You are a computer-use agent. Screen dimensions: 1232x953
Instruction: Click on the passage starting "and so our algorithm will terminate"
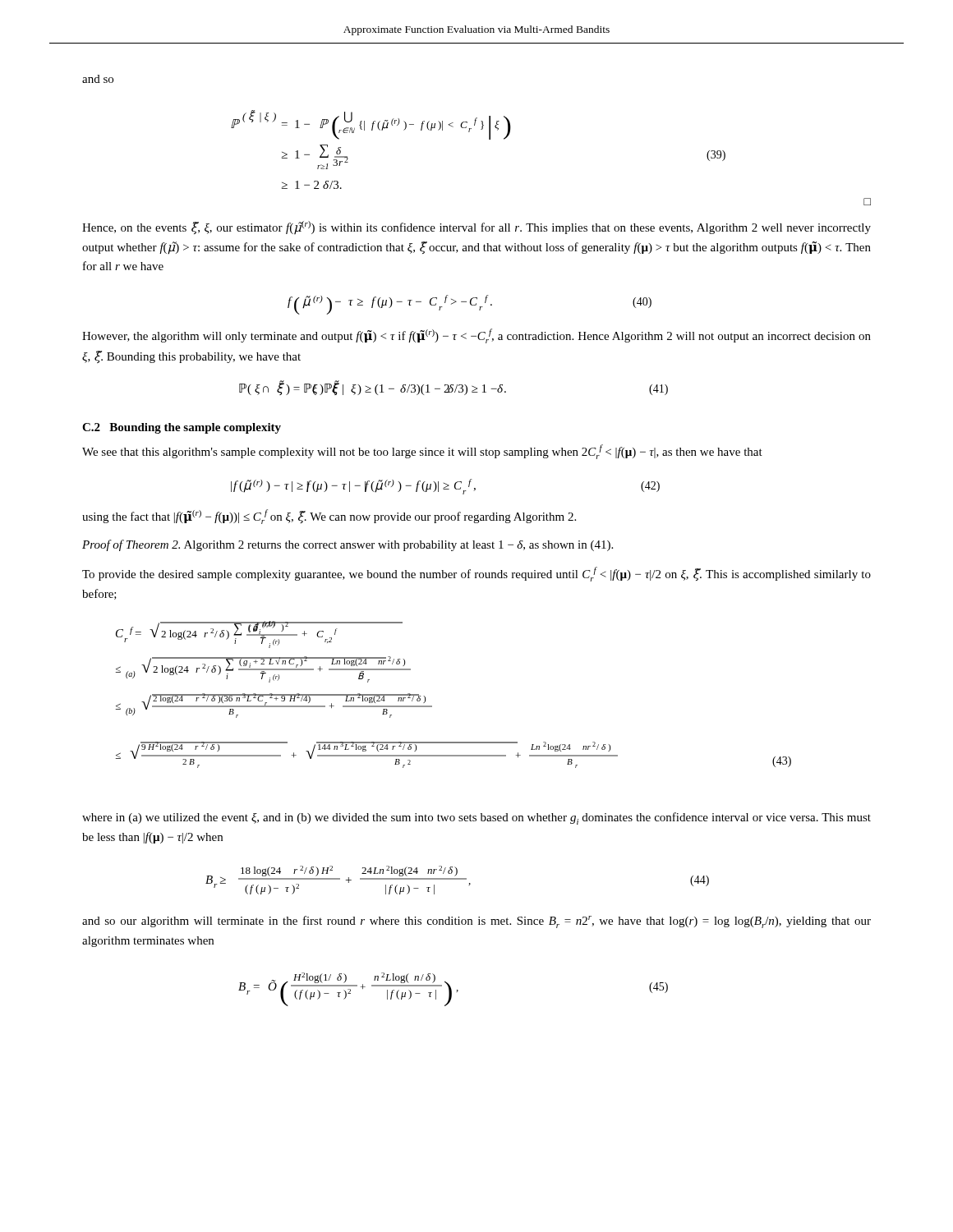[x=476, y=929]
